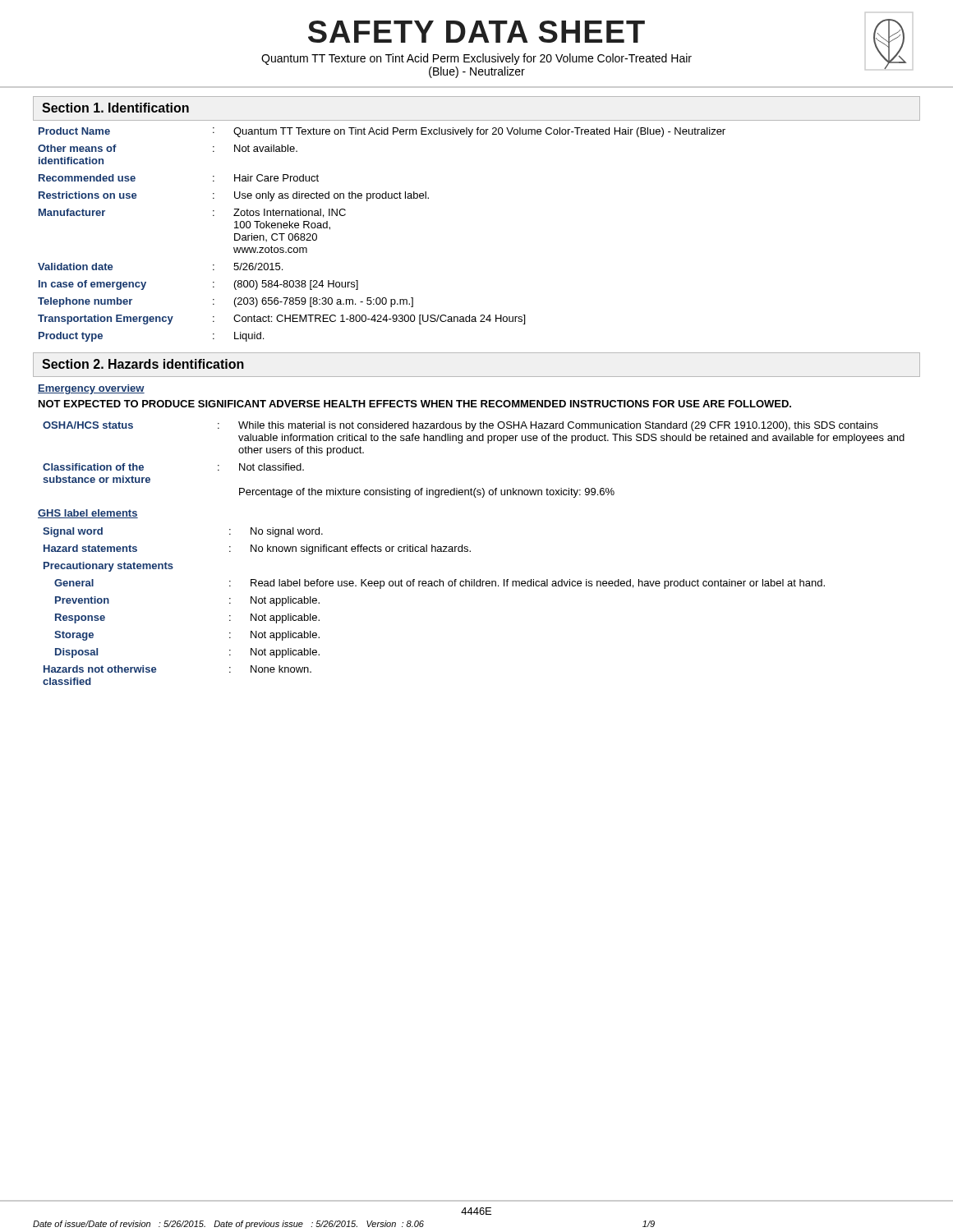Locate the block of text that opens with "NOT EXPECTED TO PRODUCE SIGNIFICANT ADVERSE HEALTH EFFECTS"

coord(415,404)
